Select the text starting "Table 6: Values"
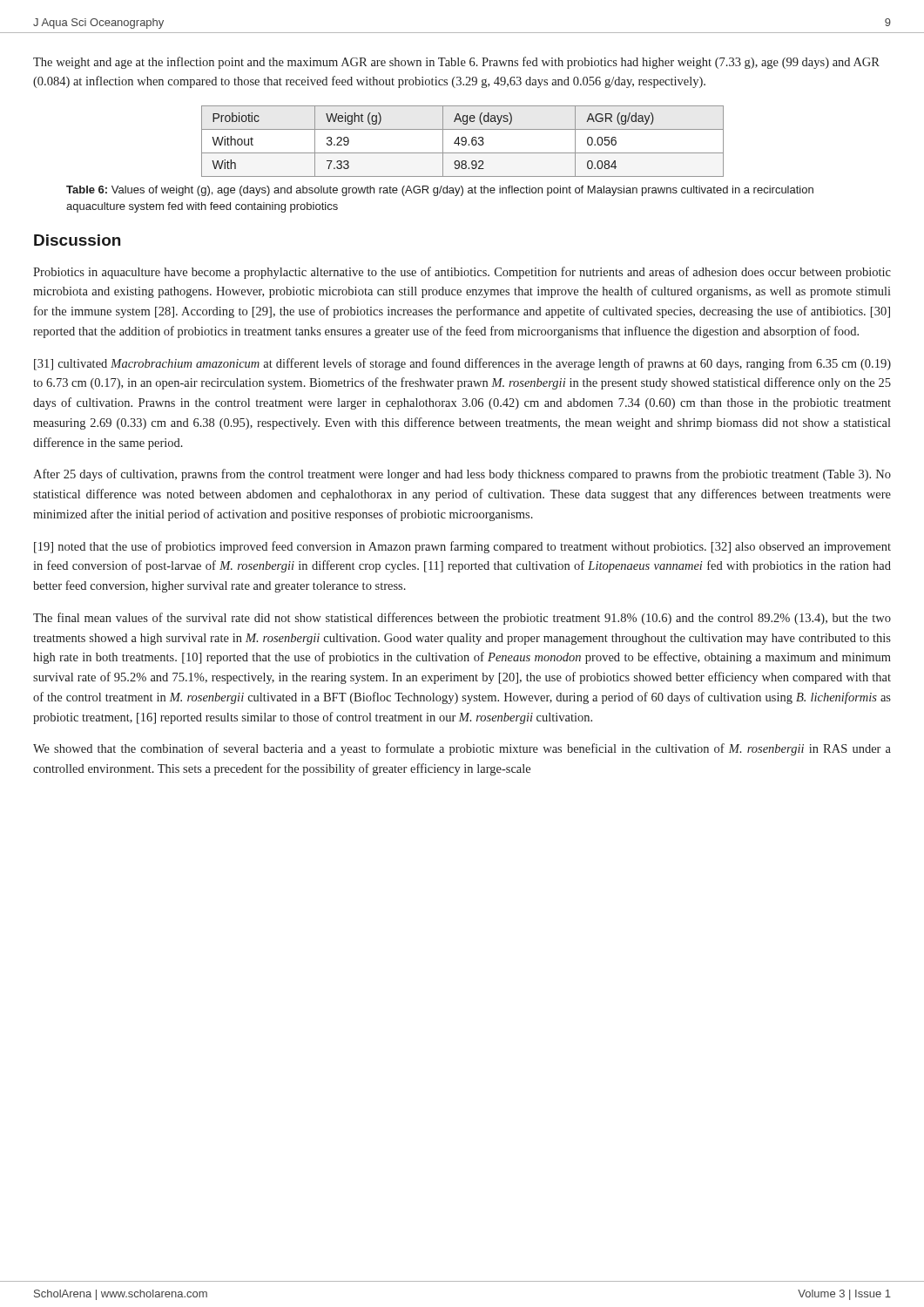This screenshot has height=1307, width=924. pyautogui.click(x=440, y=198)
